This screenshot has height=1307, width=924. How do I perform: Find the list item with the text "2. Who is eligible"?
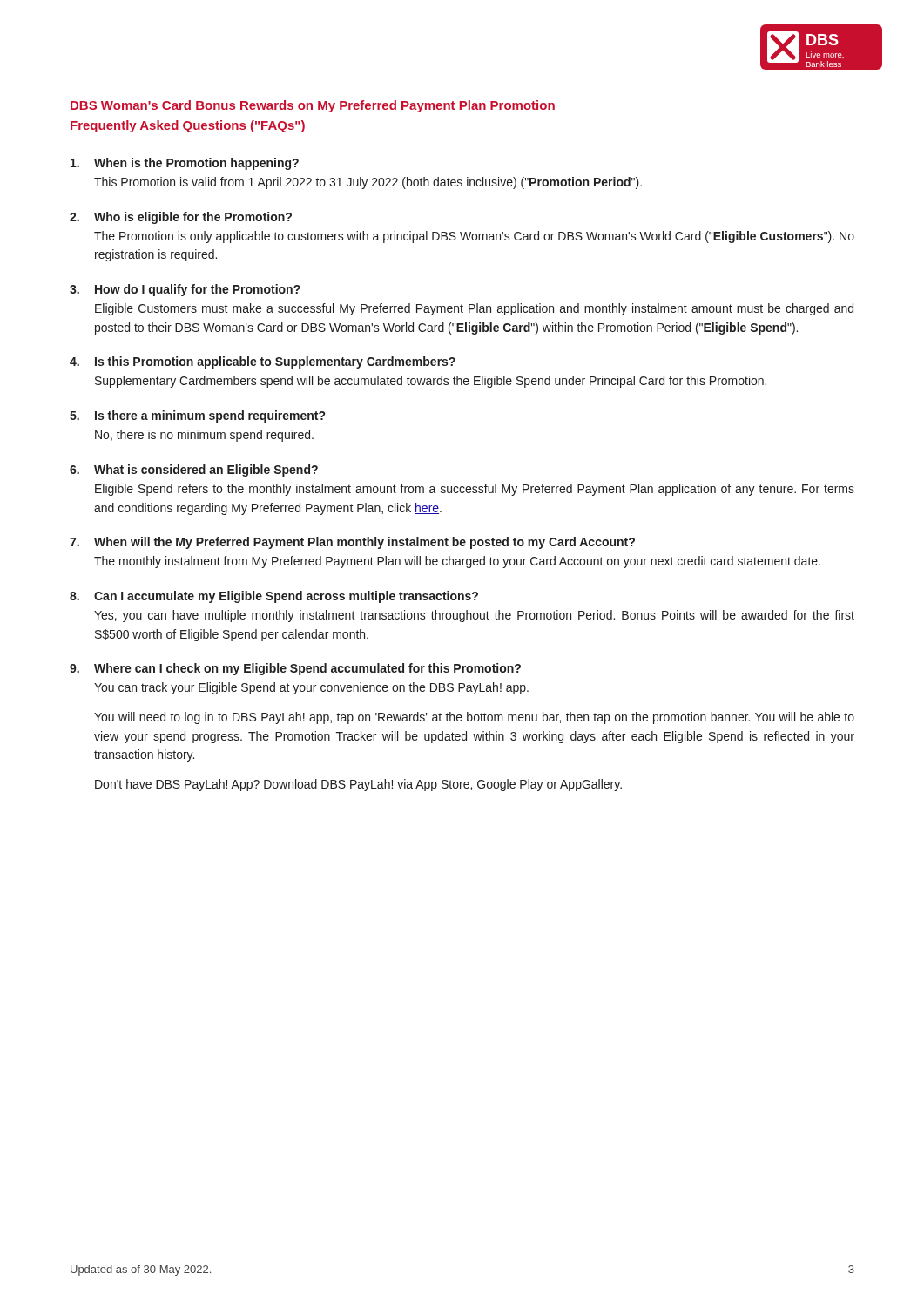(462, 237)
